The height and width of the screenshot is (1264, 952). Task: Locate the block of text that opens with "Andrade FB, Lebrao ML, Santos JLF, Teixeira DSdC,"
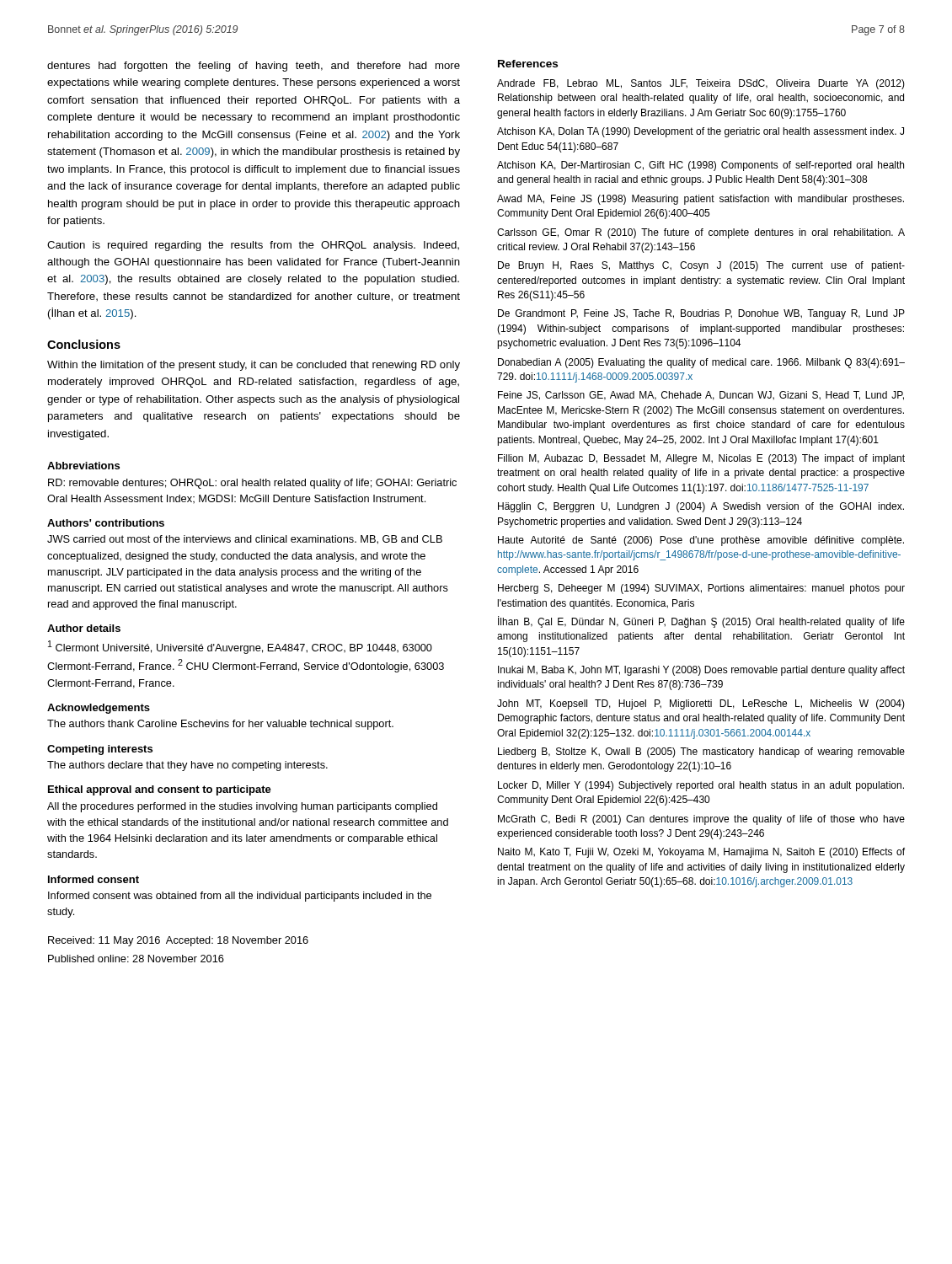click(701, 98)
